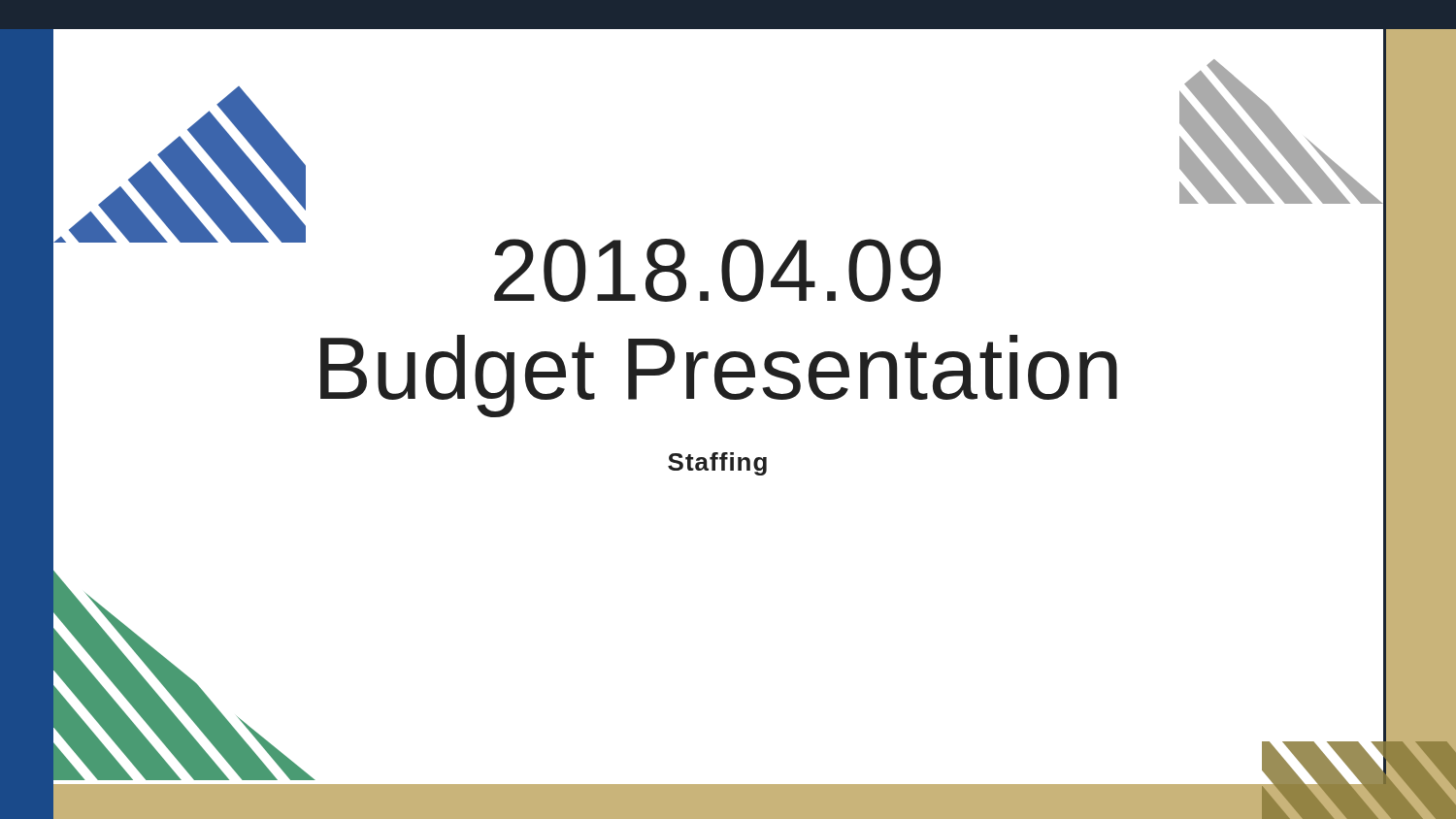The image size is (1456, 819).
Task: Find the region starting "2018.04.09 Budget Presentation Staffing"
Action: click(718, 350)
